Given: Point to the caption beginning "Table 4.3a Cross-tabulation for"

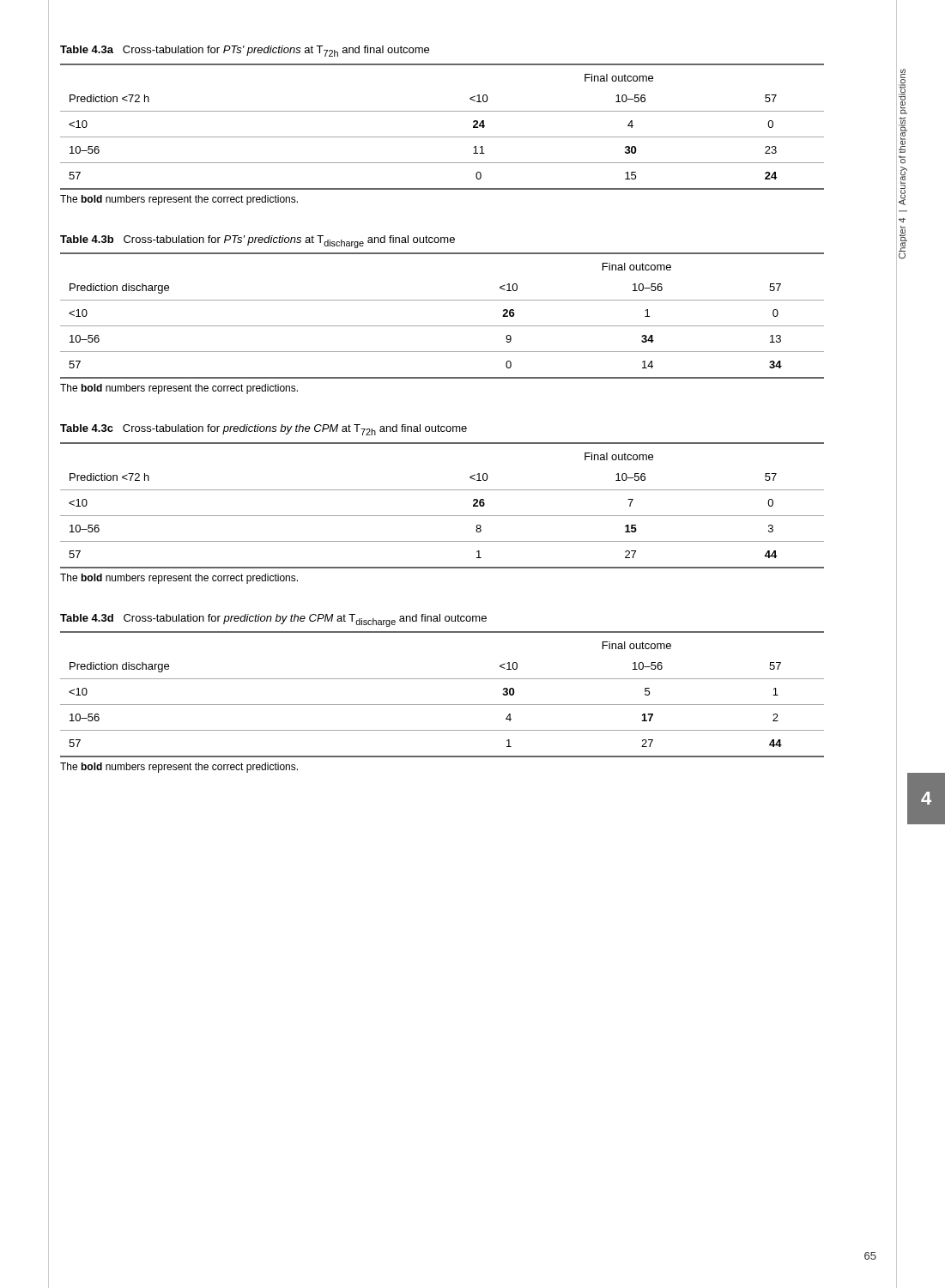Looking at the screenshot, I should 245,50.
